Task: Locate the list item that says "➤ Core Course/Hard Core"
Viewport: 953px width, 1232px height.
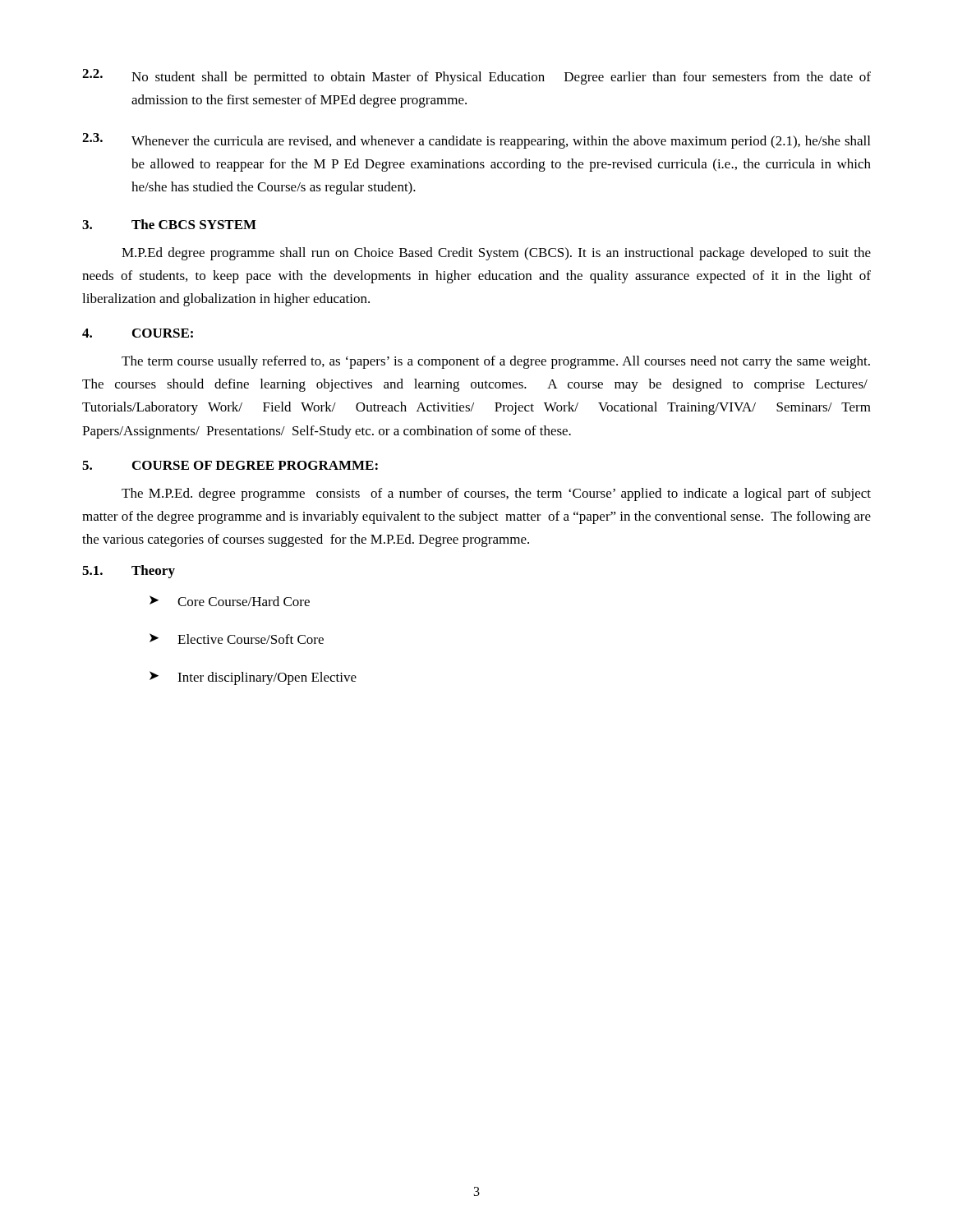Action: click(x=230, y=601)
